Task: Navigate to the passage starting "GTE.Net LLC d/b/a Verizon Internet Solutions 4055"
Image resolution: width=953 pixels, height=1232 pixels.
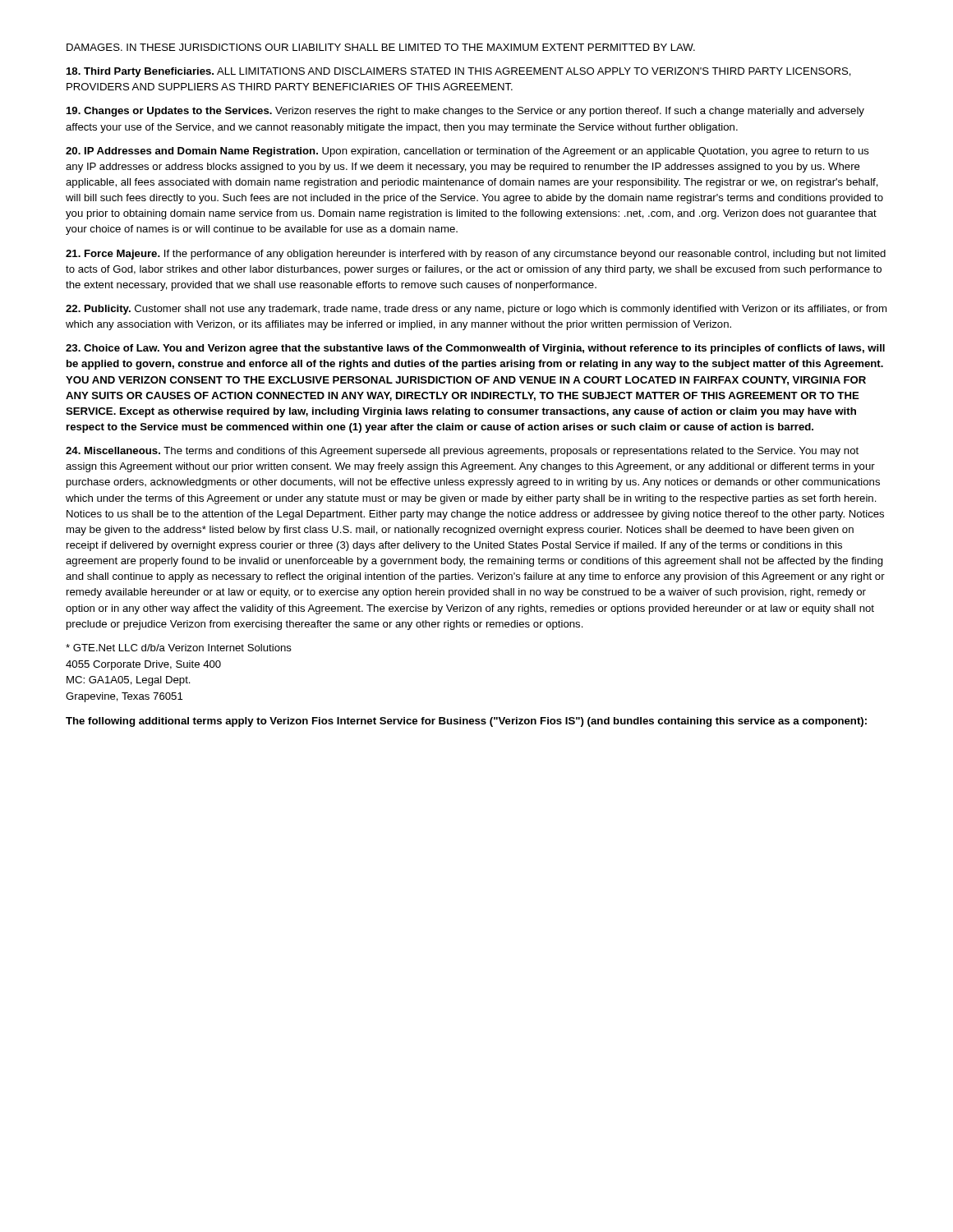Action: click(x=179, y=672)
